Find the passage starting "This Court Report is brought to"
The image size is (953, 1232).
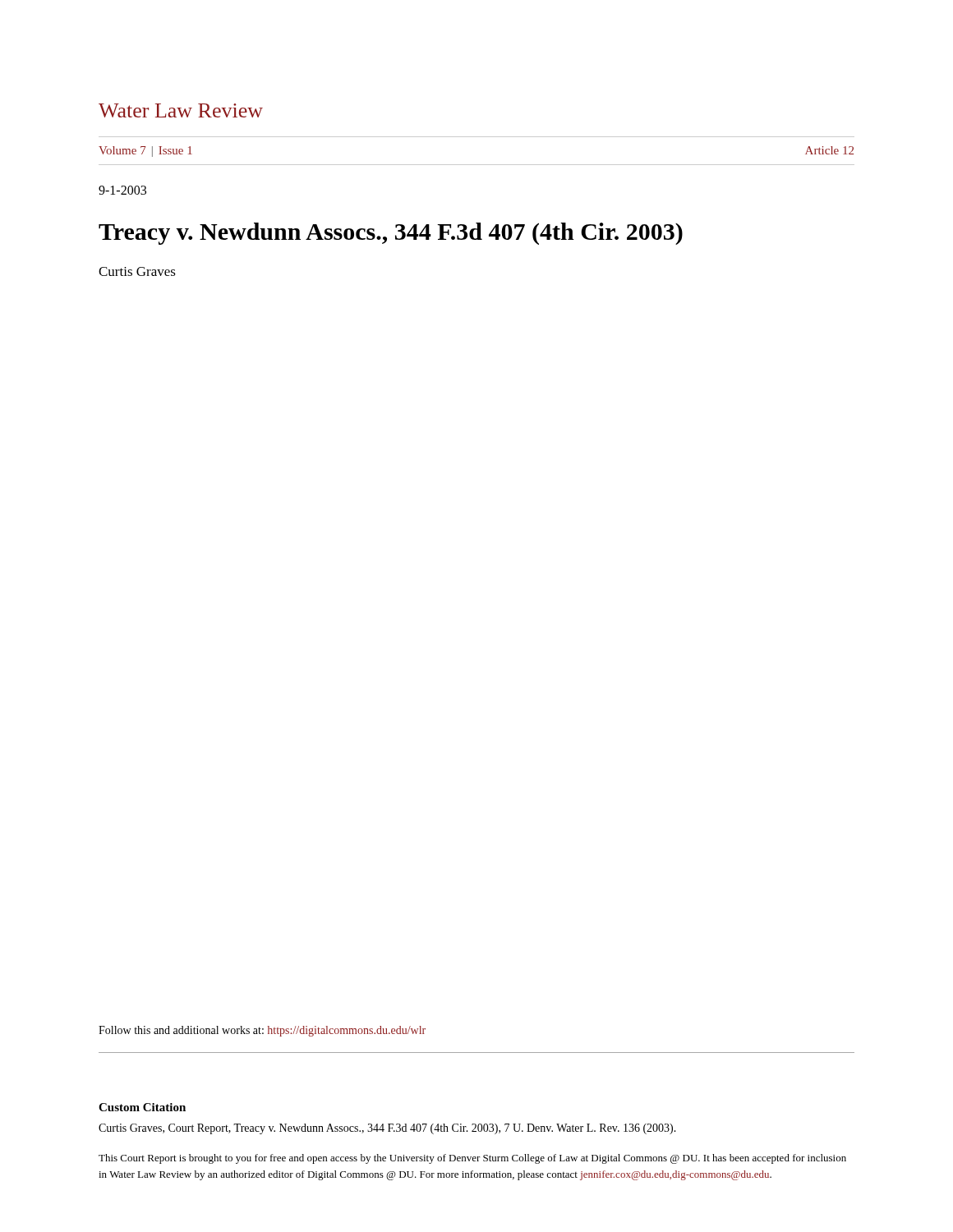point(472,1166)
